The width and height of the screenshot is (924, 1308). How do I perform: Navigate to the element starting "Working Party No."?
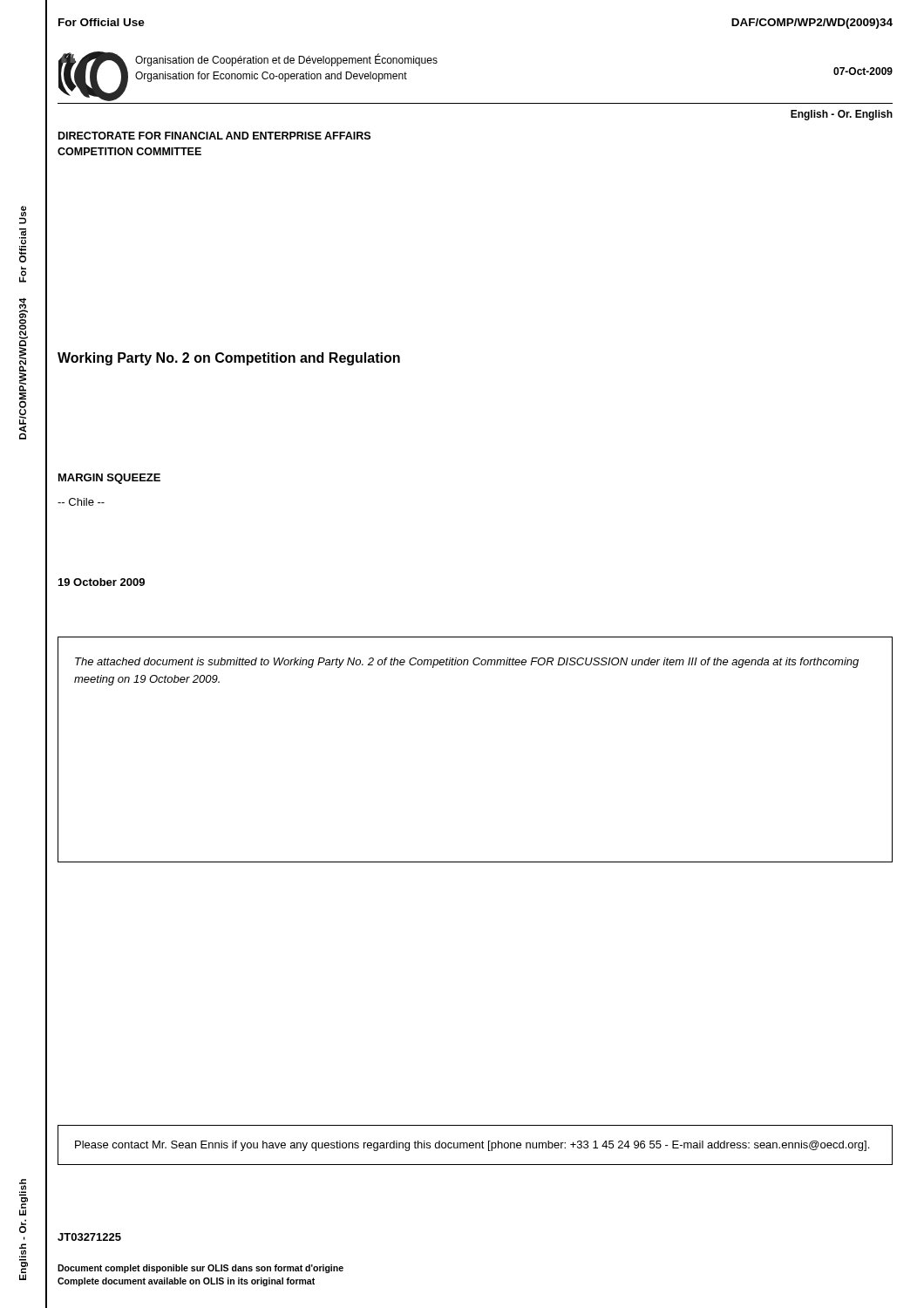[x=229, y=358]
